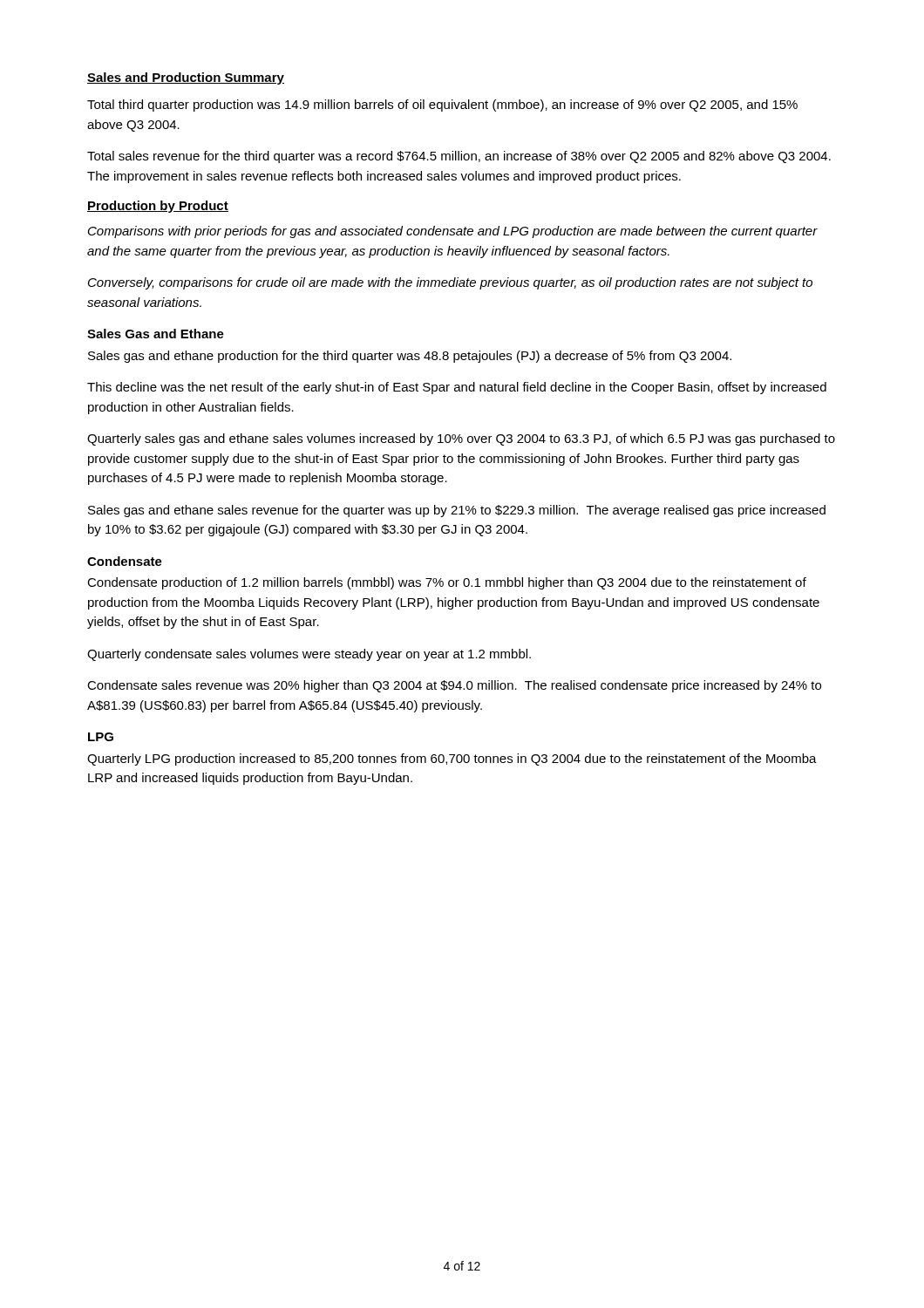Image resolution: width=924 pixels, height=1308 pixels.
Task: Point to the text block starting "Condensate sales revenue was"
Action: [x=454, y=695]
